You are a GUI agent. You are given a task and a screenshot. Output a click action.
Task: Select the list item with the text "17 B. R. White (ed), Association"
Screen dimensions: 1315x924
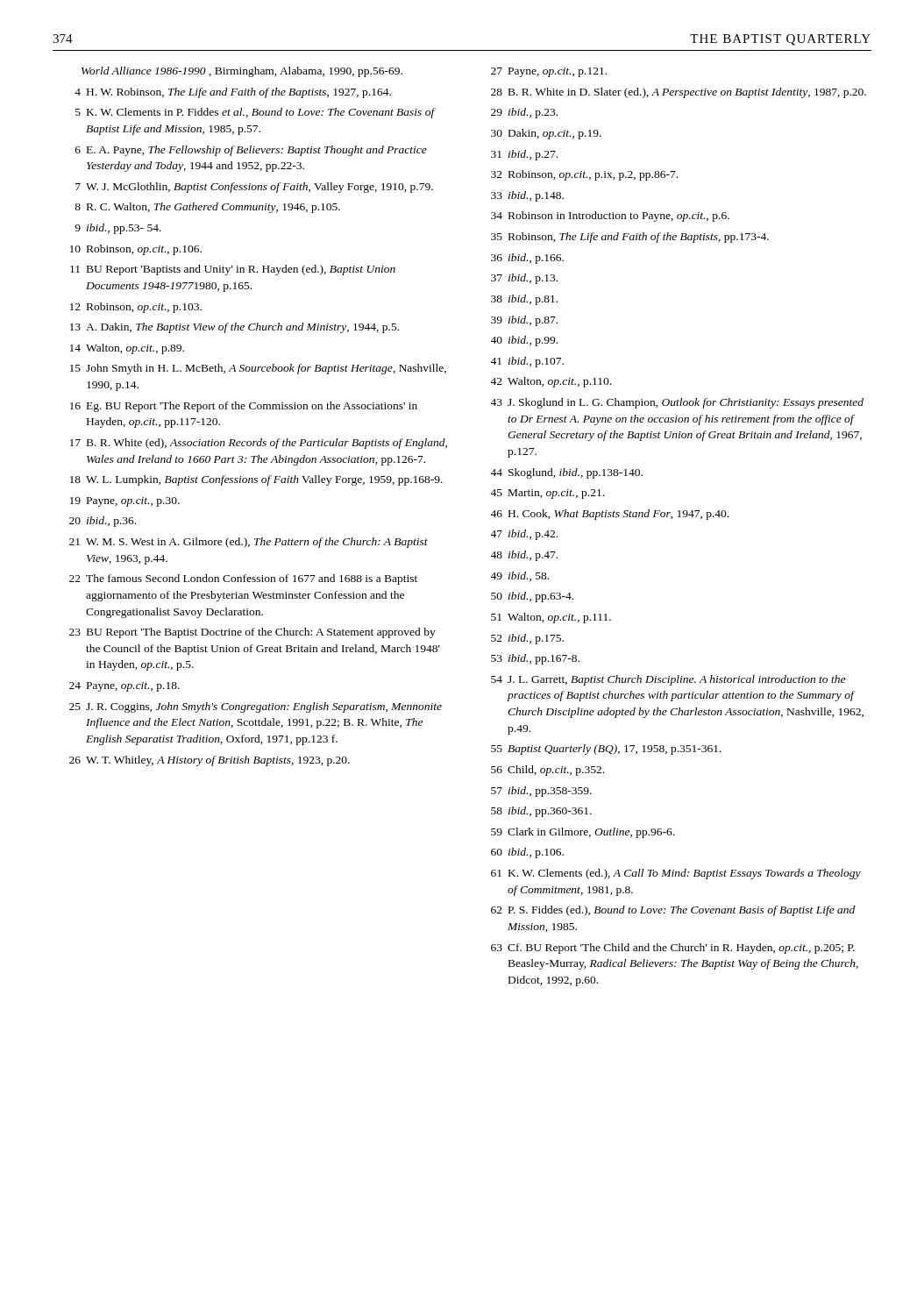coord(251,451)
